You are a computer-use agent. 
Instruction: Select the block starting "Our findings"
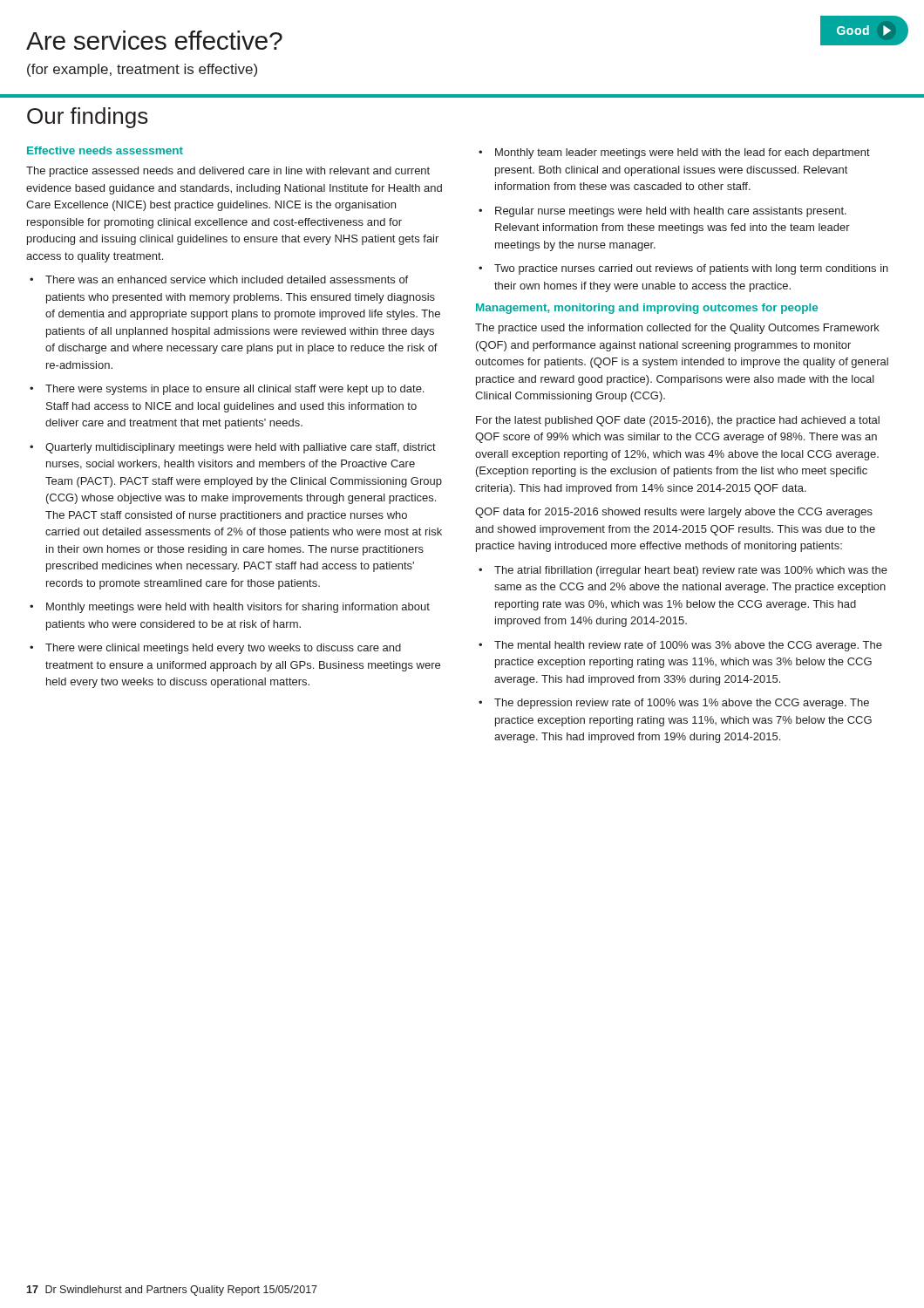[87, 116]
